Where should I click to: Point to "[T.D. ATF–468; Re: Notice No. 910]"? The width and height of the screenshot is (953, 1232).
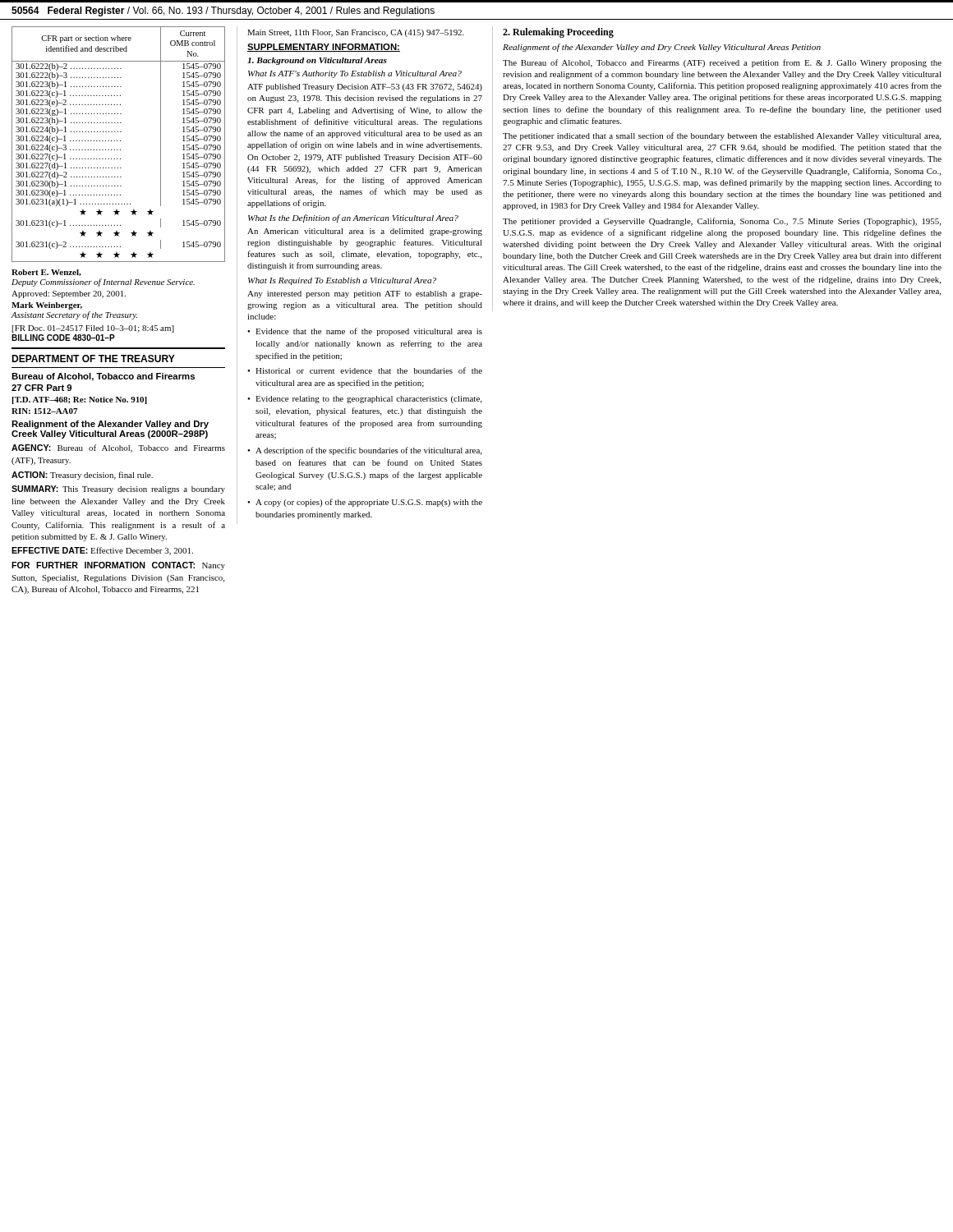[x=79, y=400]
